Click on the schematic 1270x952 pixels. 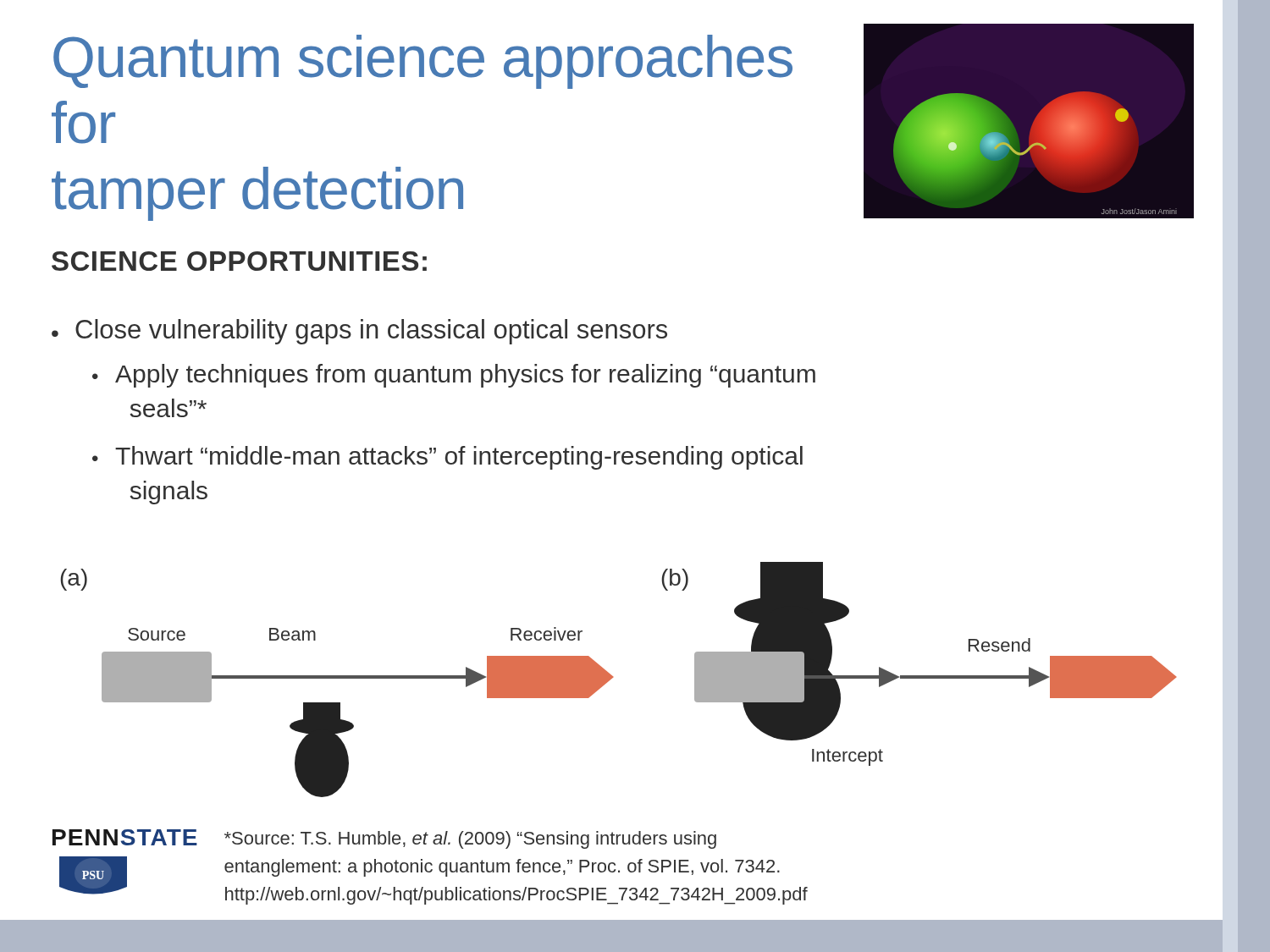click(x=627, y=683)
